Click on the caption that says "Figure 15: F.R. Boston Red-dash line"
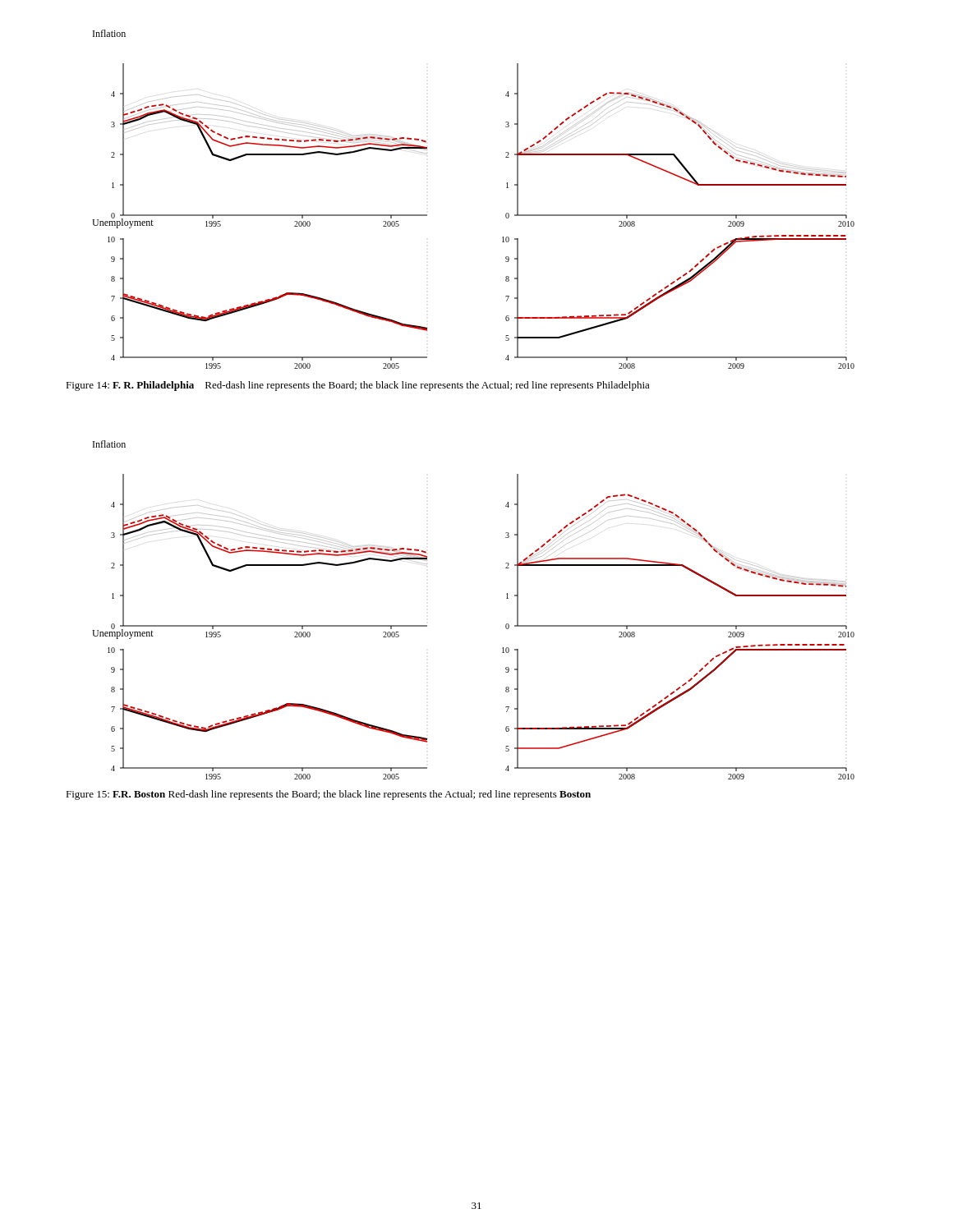953x1232 pixels. click(x=328, y=794)
